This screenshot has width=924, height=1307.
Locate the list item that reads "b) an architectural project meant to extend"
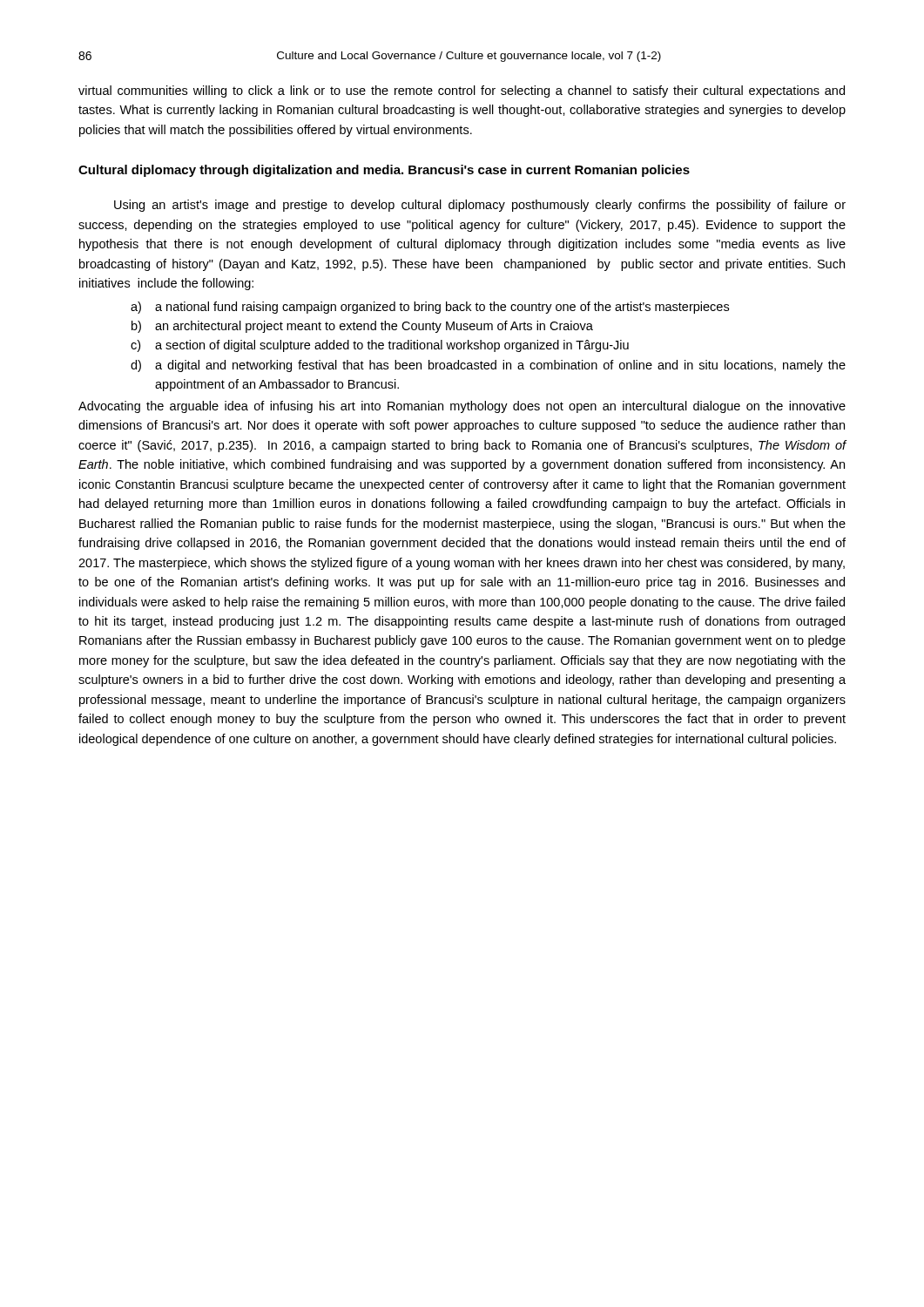tap(488, 326)
